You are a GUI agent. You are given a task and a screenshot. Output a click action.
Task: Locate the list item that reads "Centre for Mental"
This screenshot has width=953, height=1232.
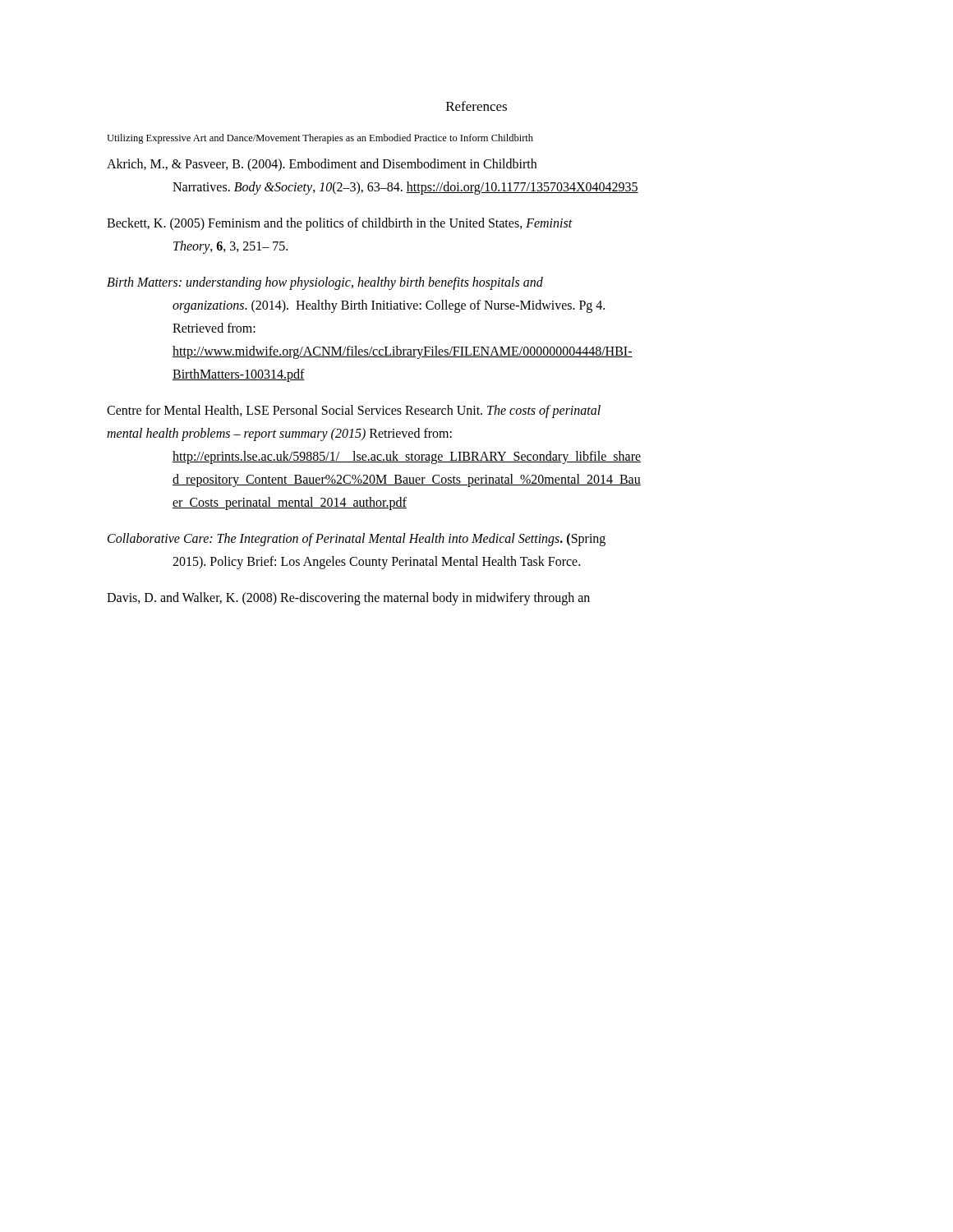(x=476, y=457)
